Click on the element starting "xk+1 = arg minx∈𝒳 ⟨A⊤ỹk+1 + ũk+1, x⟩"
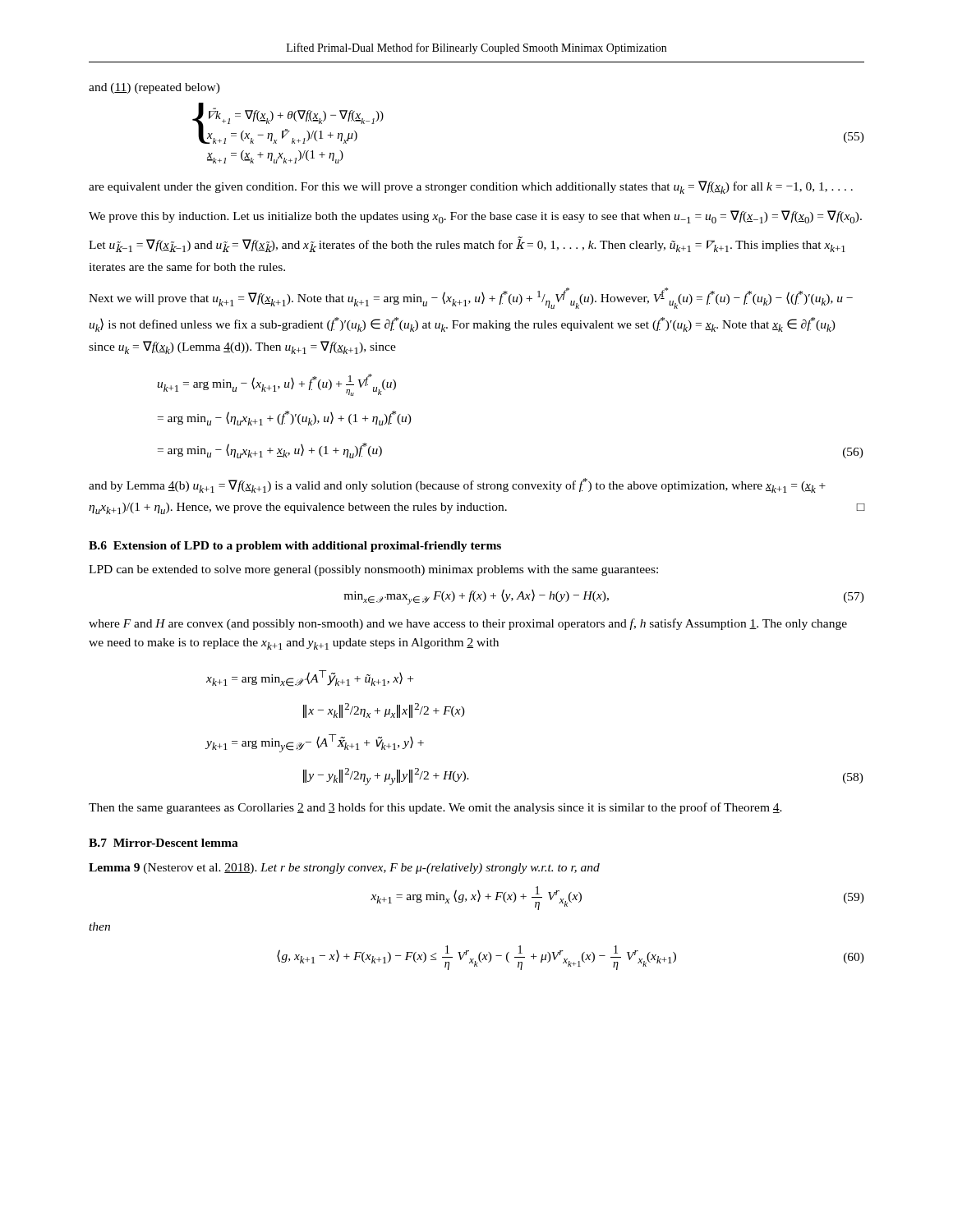Screen dimensions: 1232x953 point(310,678)
